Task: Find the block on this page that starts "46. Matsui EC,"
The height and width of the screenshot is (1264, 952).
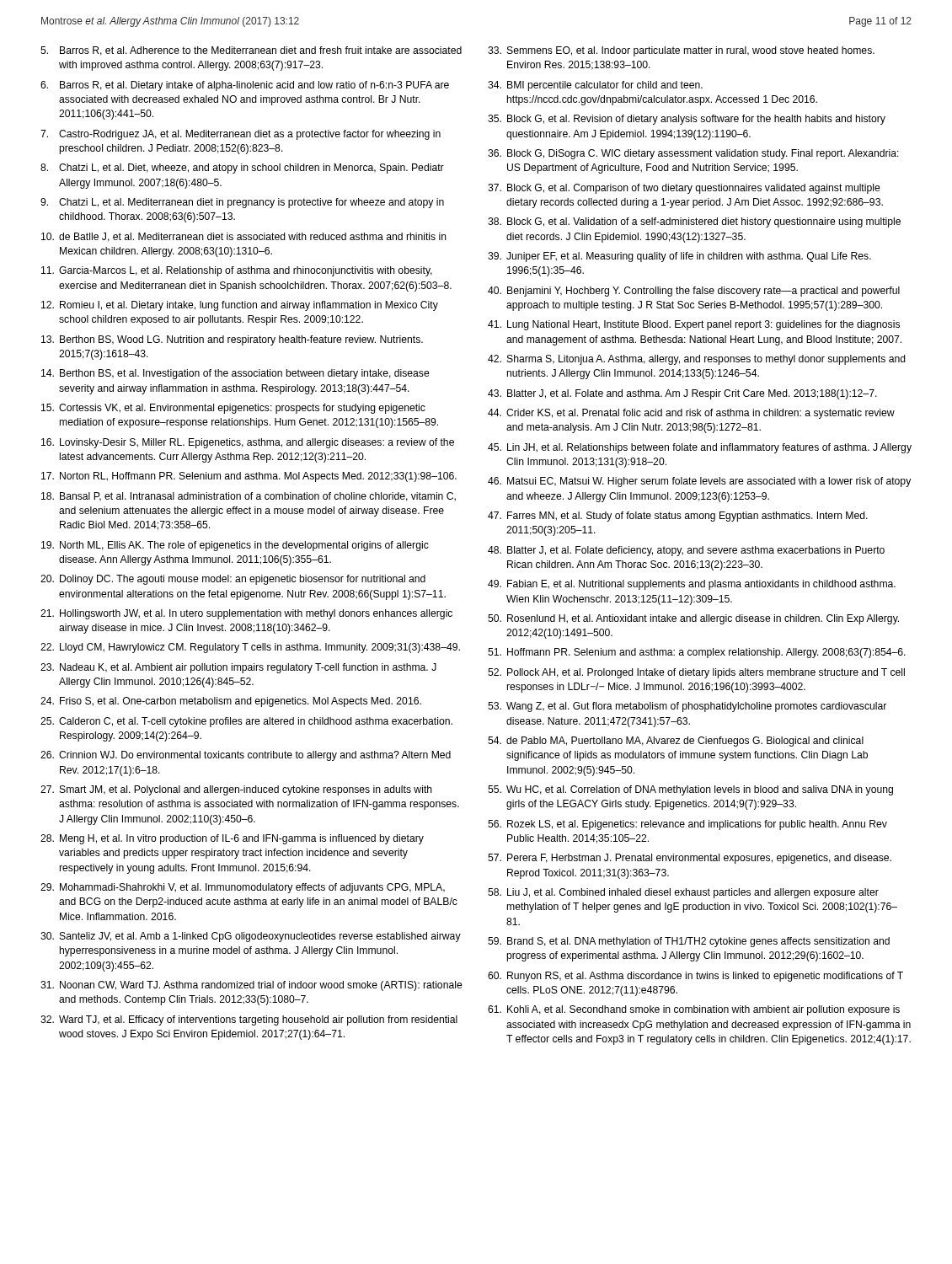Action: (700, 489)
